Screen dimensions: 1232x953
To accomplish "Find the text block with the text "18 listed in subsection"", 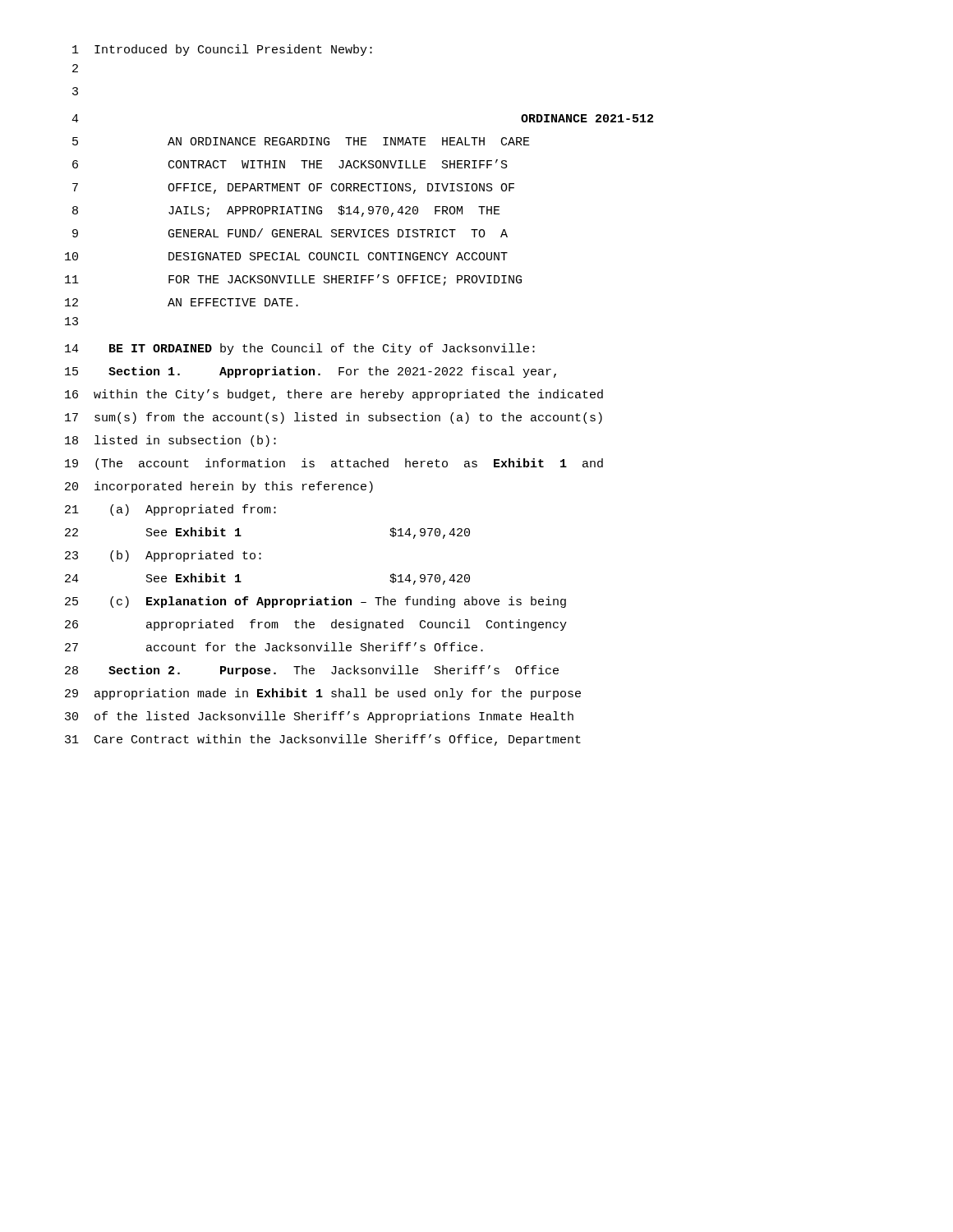I will pos(164,442).
